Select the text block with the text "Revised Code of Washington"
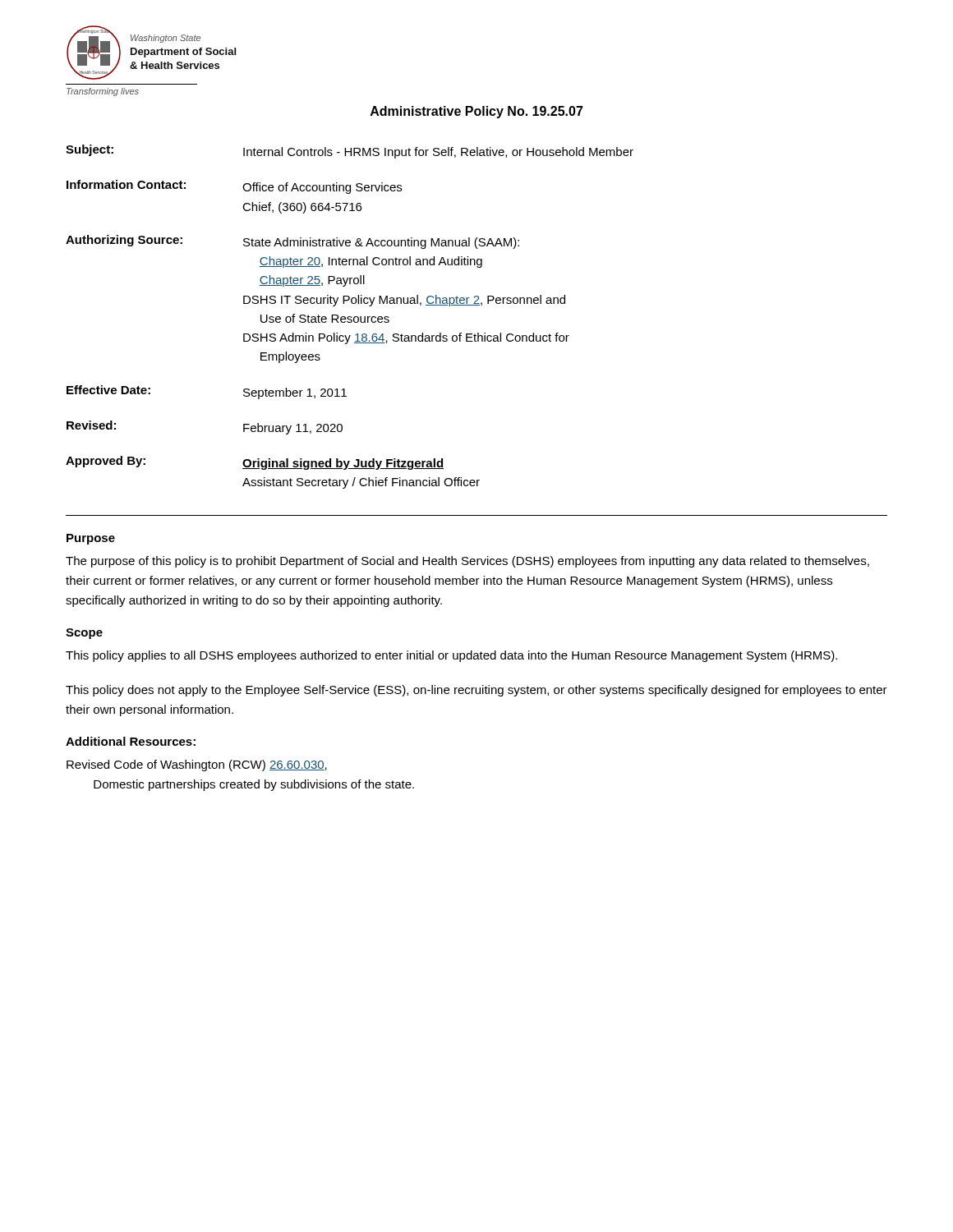This screenshot has height=1232, width=953. [240, 774]
